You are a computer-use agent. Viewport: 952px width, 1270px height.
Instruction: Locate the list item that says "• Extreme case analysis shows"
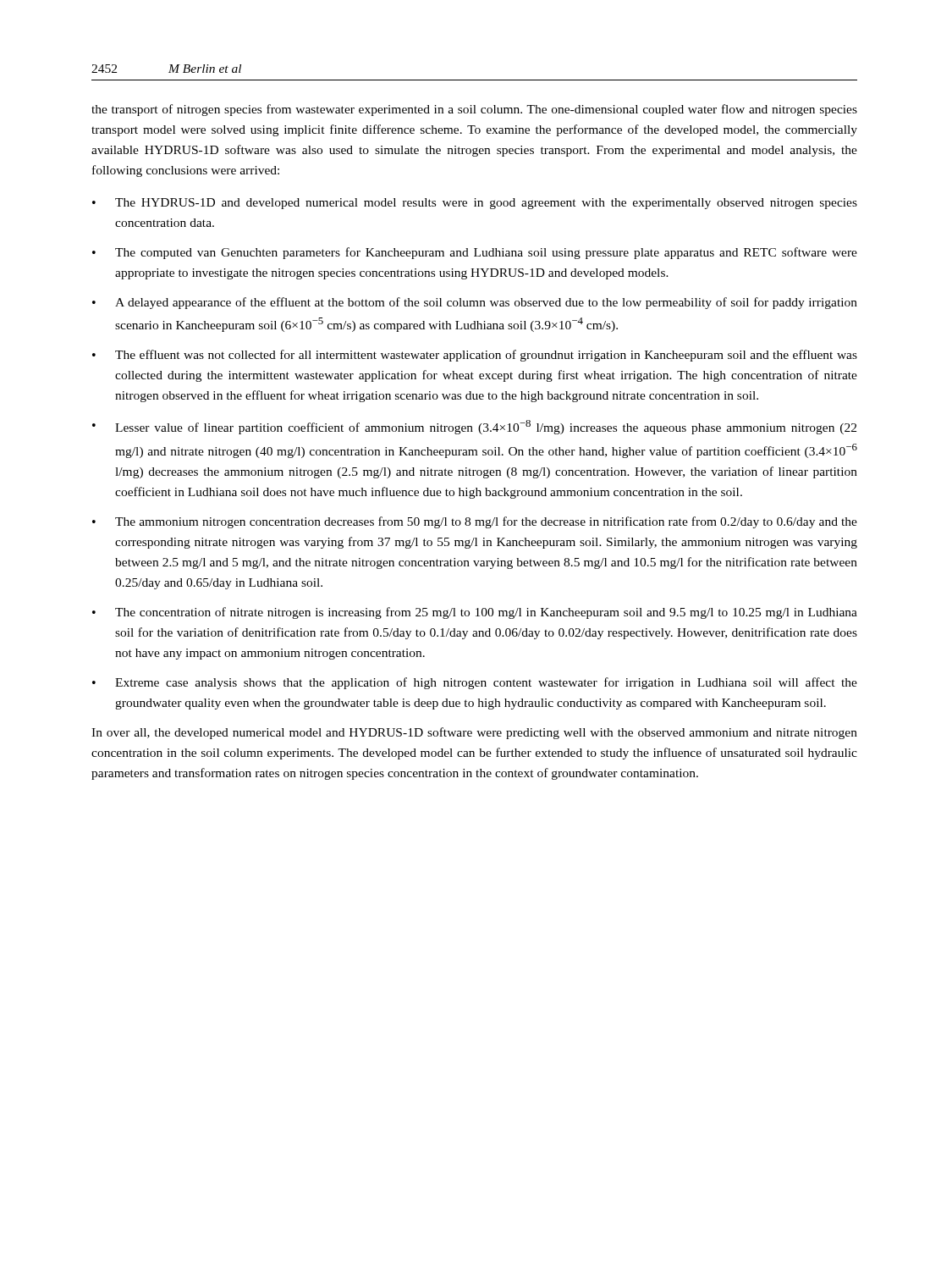(474, 692)
